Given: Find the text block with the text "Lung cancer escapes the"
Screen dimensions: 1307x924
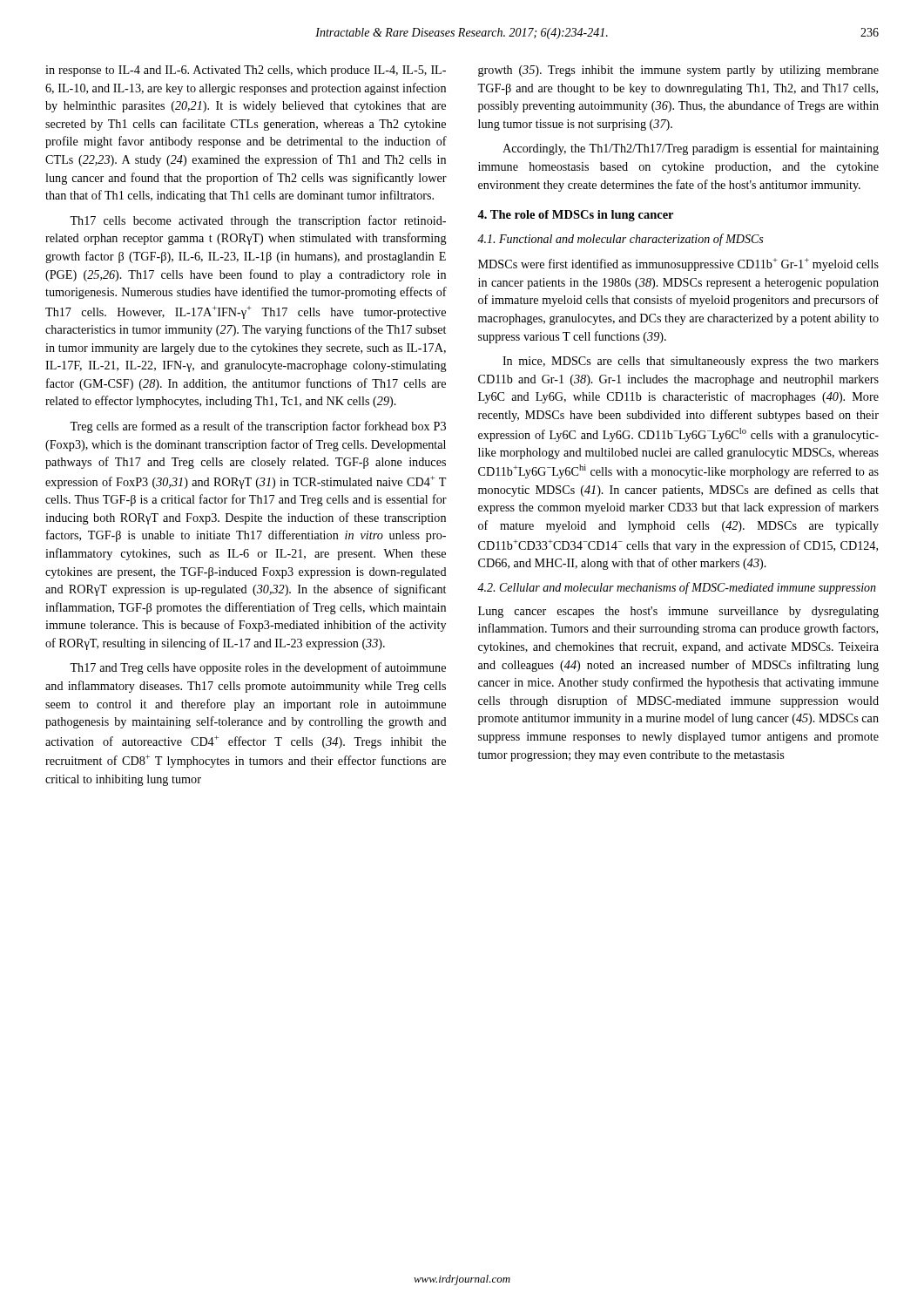Looking at the screenshot, I should point(678,683).
